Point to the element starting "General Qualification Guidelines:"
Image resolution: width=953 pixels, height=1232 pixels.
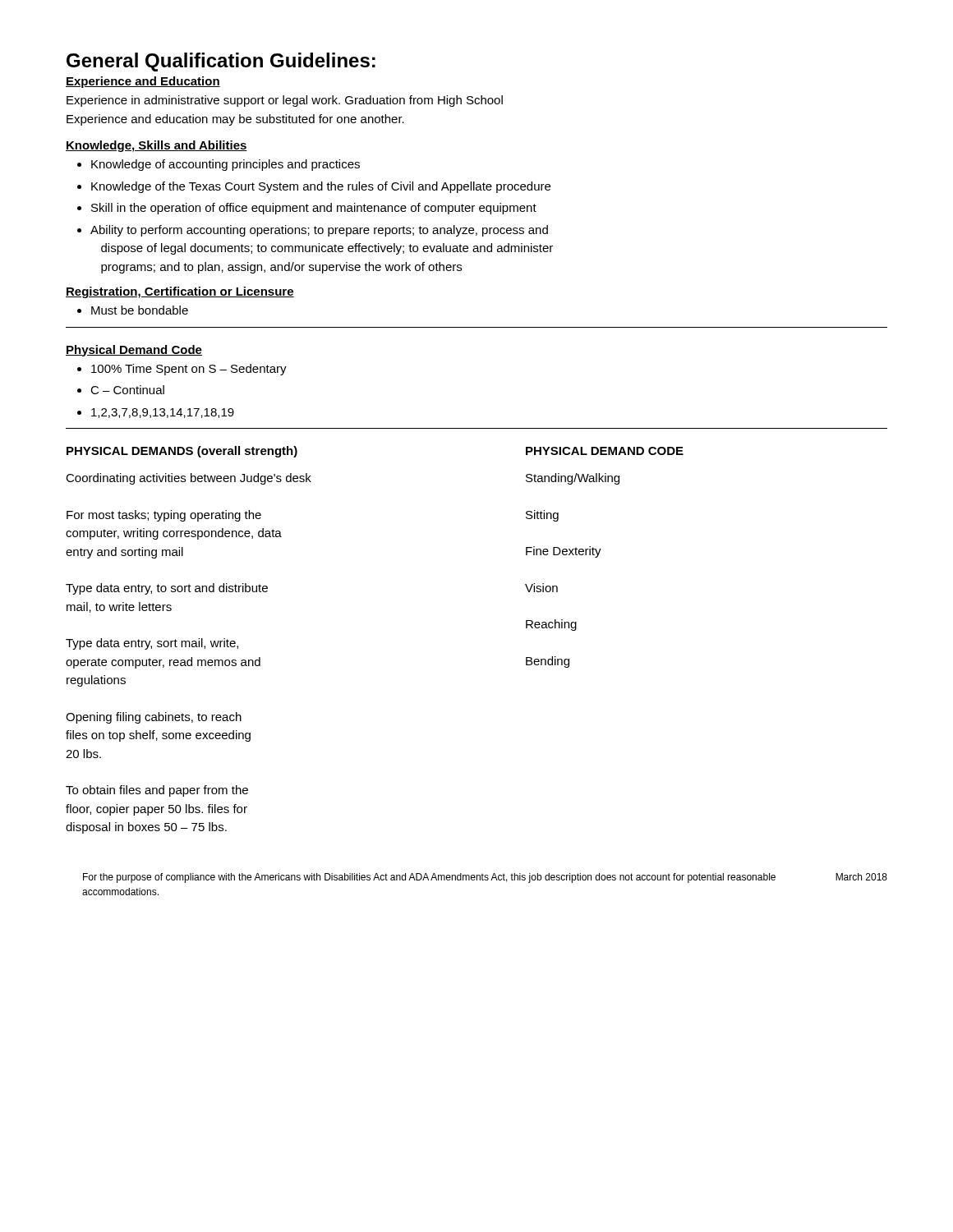[x=221, y=62]
